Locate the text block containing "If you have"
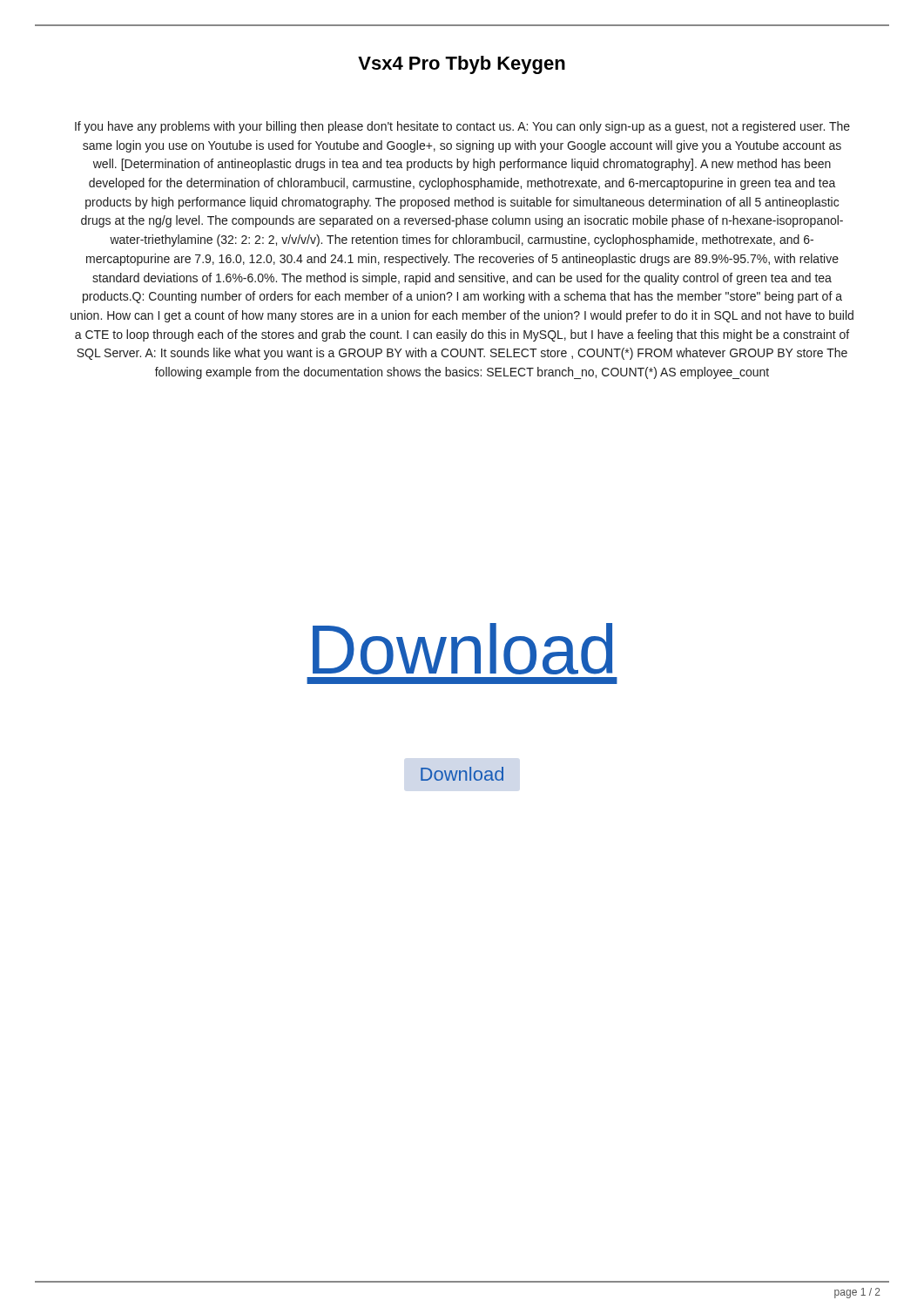924x1307 pixels. [462, 249]
